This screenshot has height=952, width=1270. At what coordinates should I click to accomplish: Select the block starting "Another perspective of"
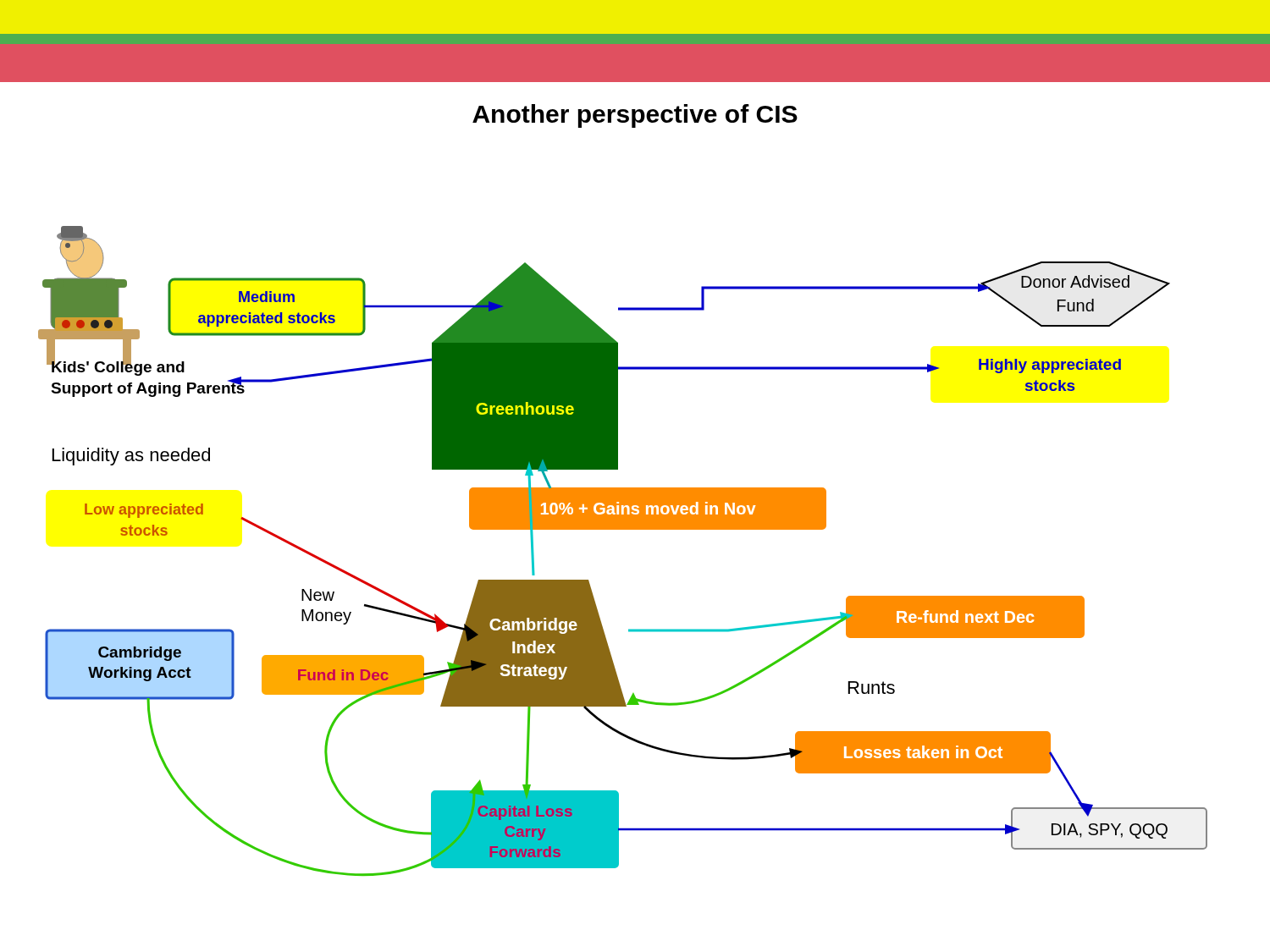click(x=635, y=114)
